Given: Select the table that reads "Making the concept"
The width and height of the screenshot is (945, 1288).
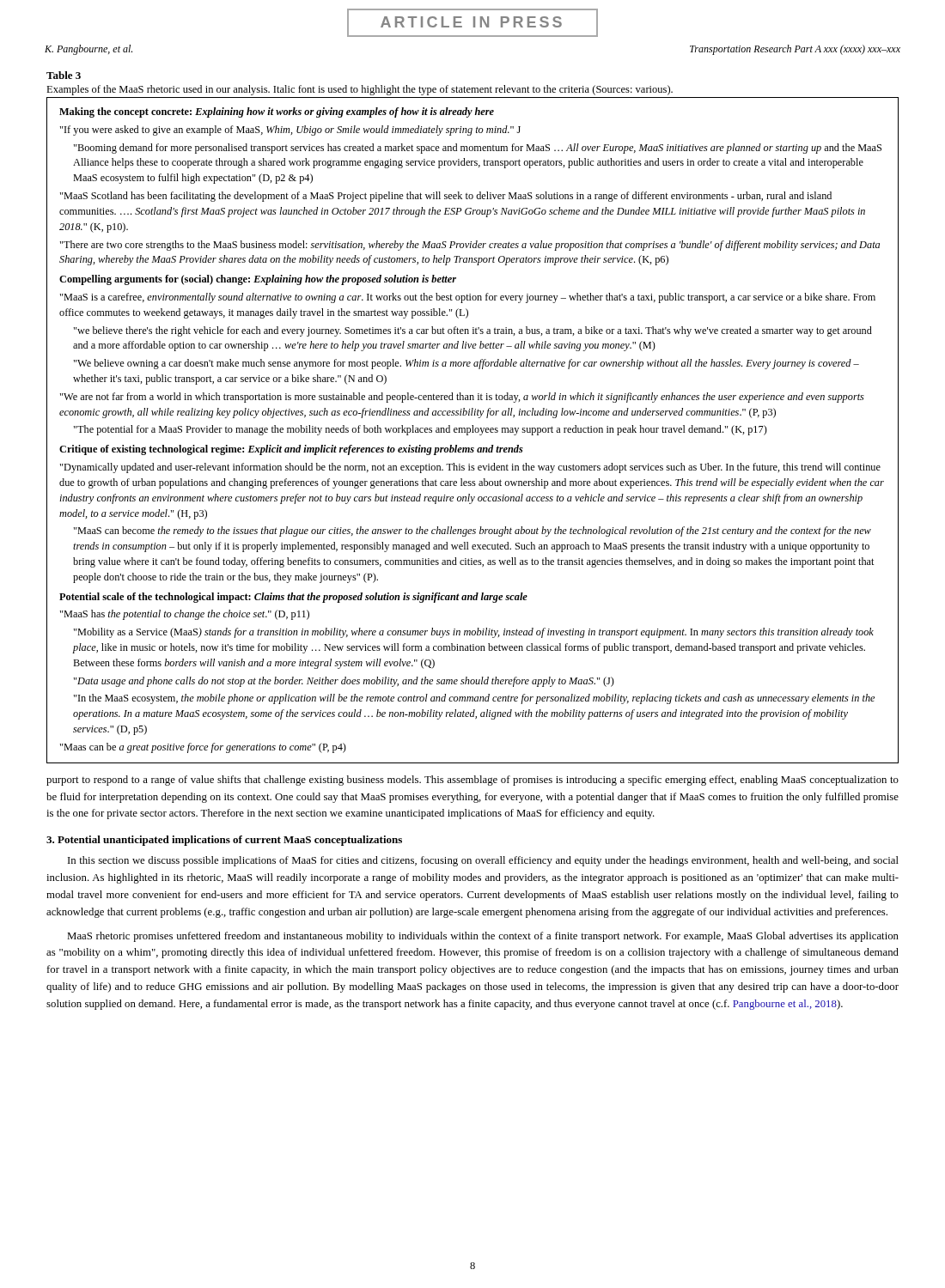Looking at the screenshot, I should (472, 430).
